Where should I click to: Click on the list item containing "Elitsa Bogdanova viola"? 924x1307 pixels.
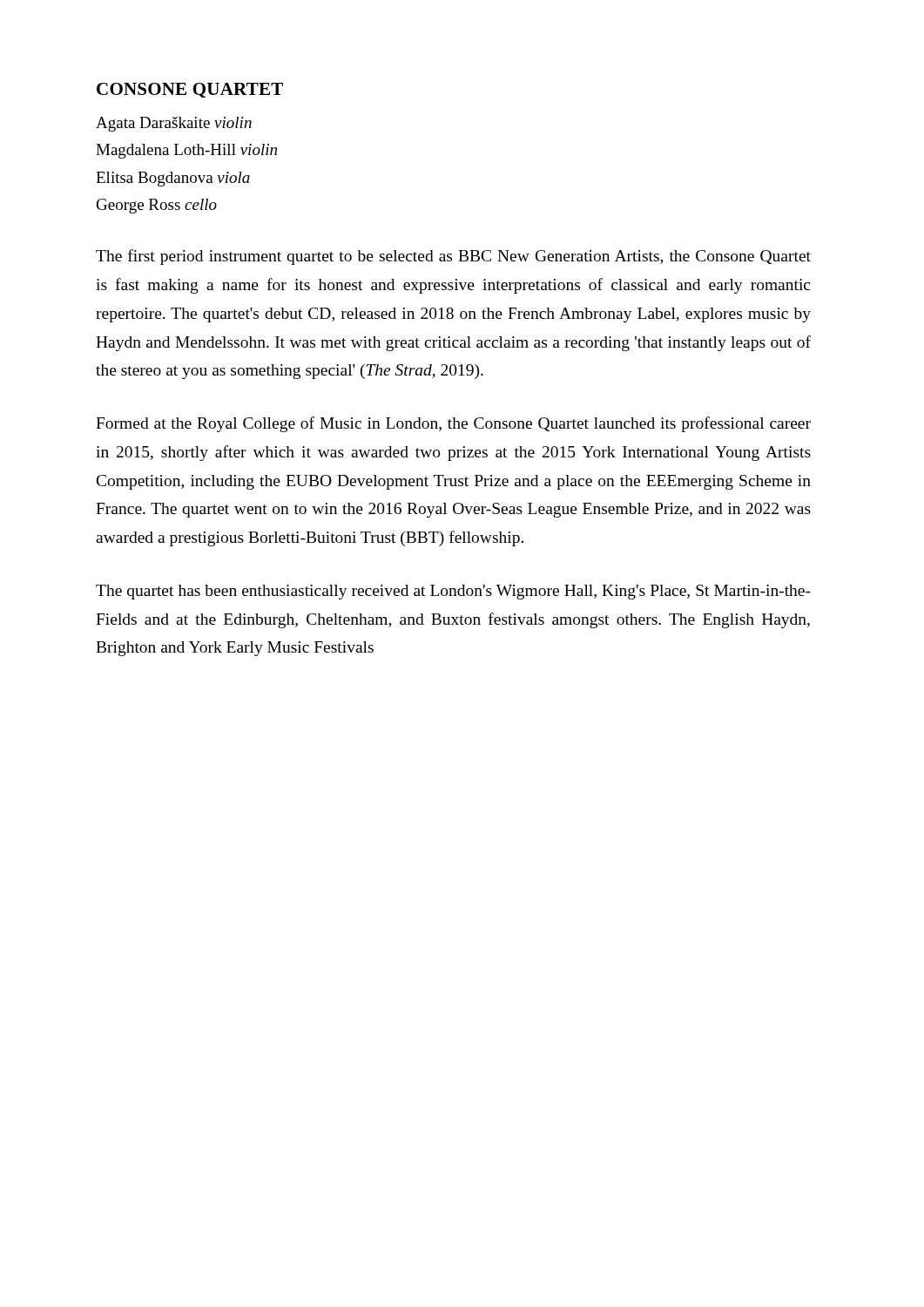point(173,177)
